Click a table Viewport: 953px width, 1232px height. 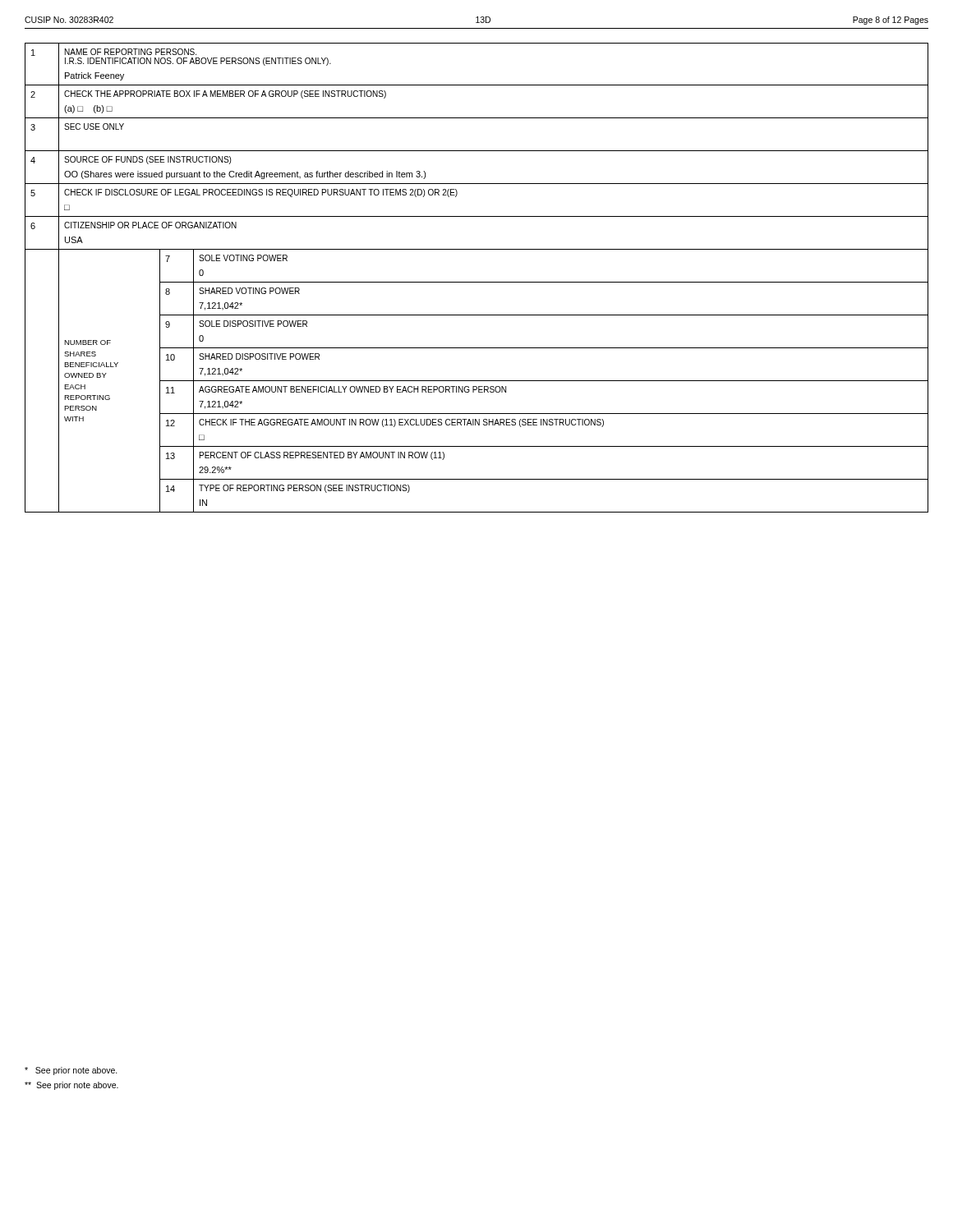coord(476,278)
